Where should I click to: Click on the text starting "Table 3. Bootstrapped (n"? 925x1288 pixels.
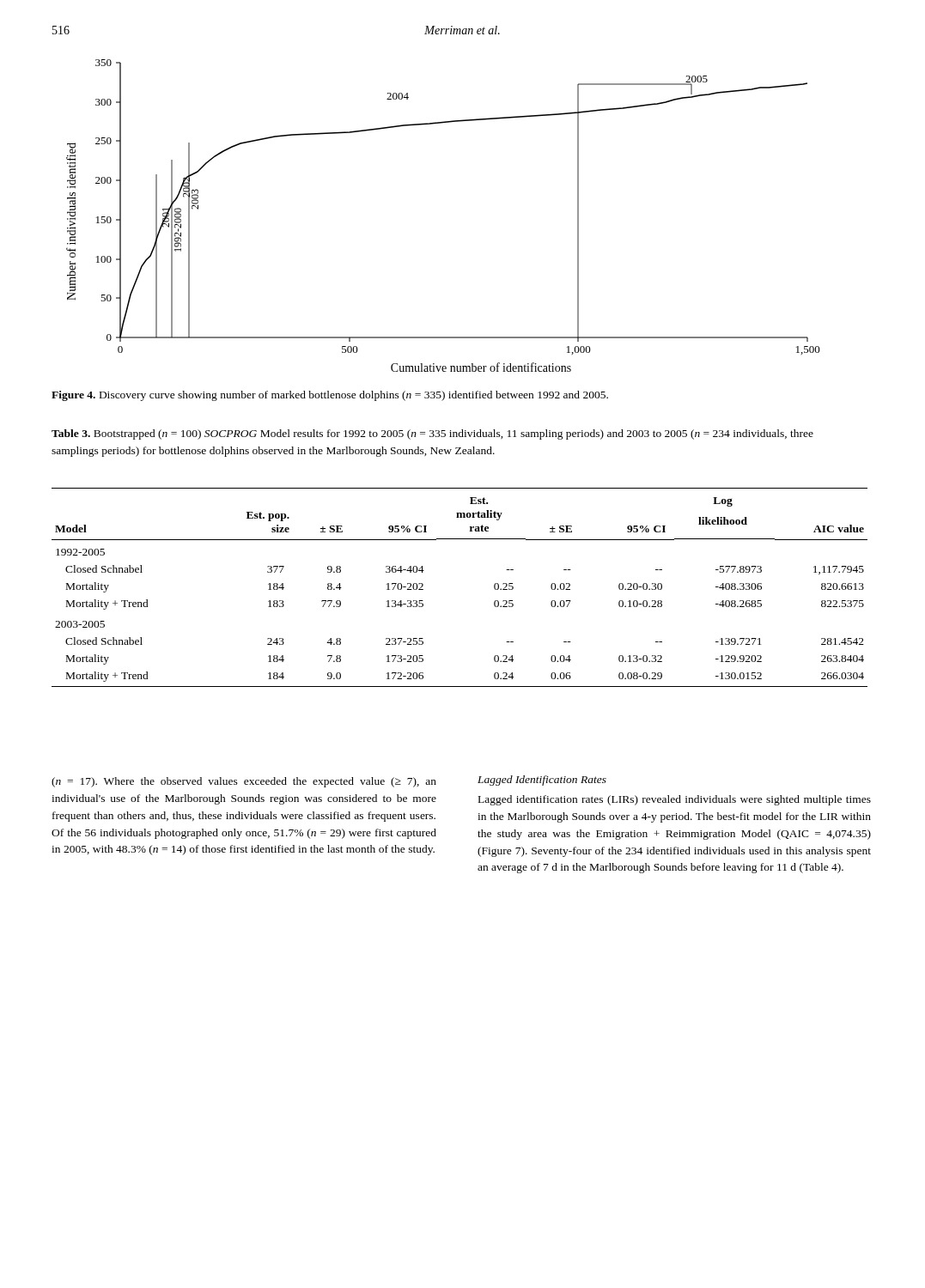tap(432, 442)
